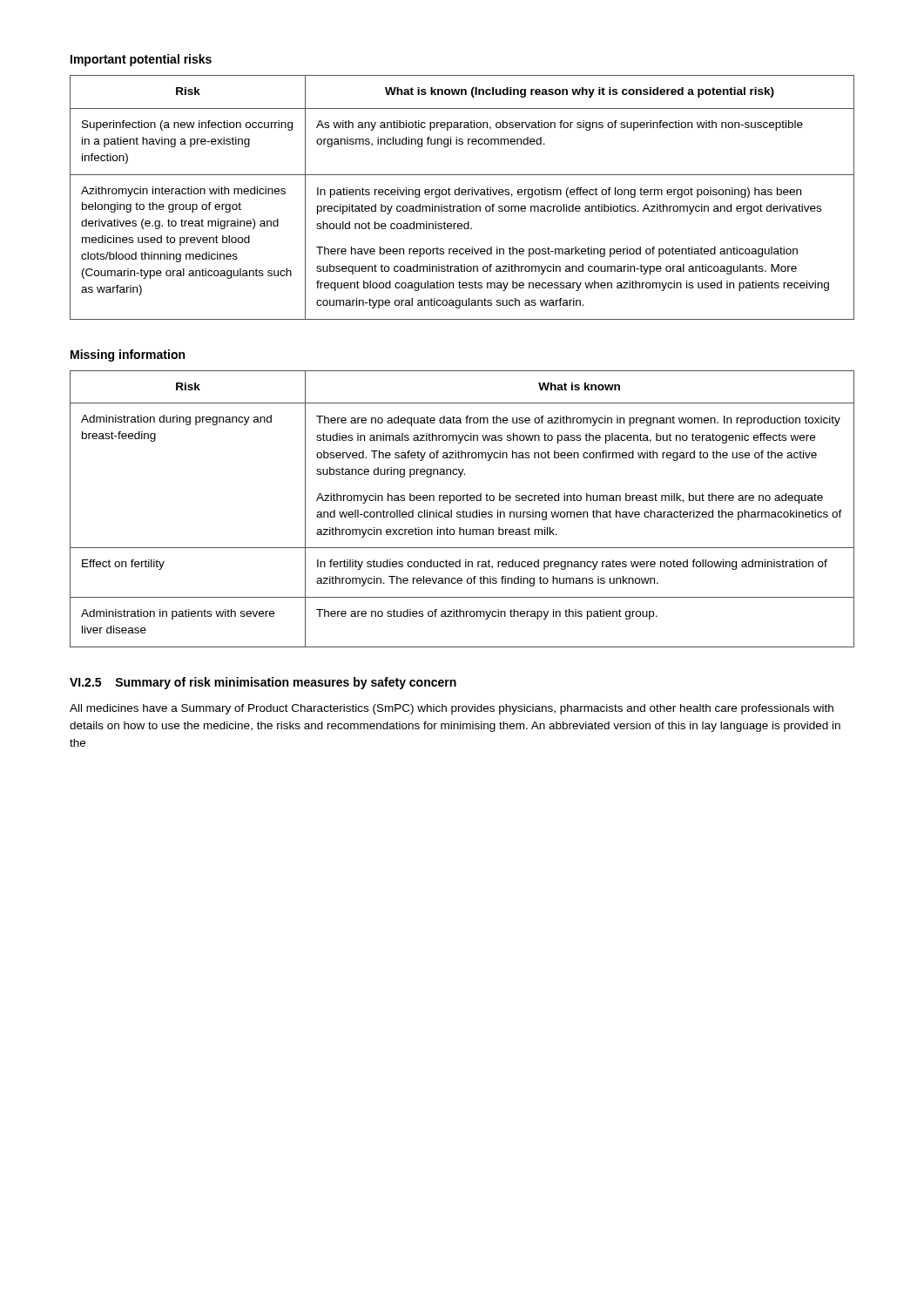Locate the table with the text "Administration during pregnancy and"
Screen dimensions: 1307x924
coord(462,509)
